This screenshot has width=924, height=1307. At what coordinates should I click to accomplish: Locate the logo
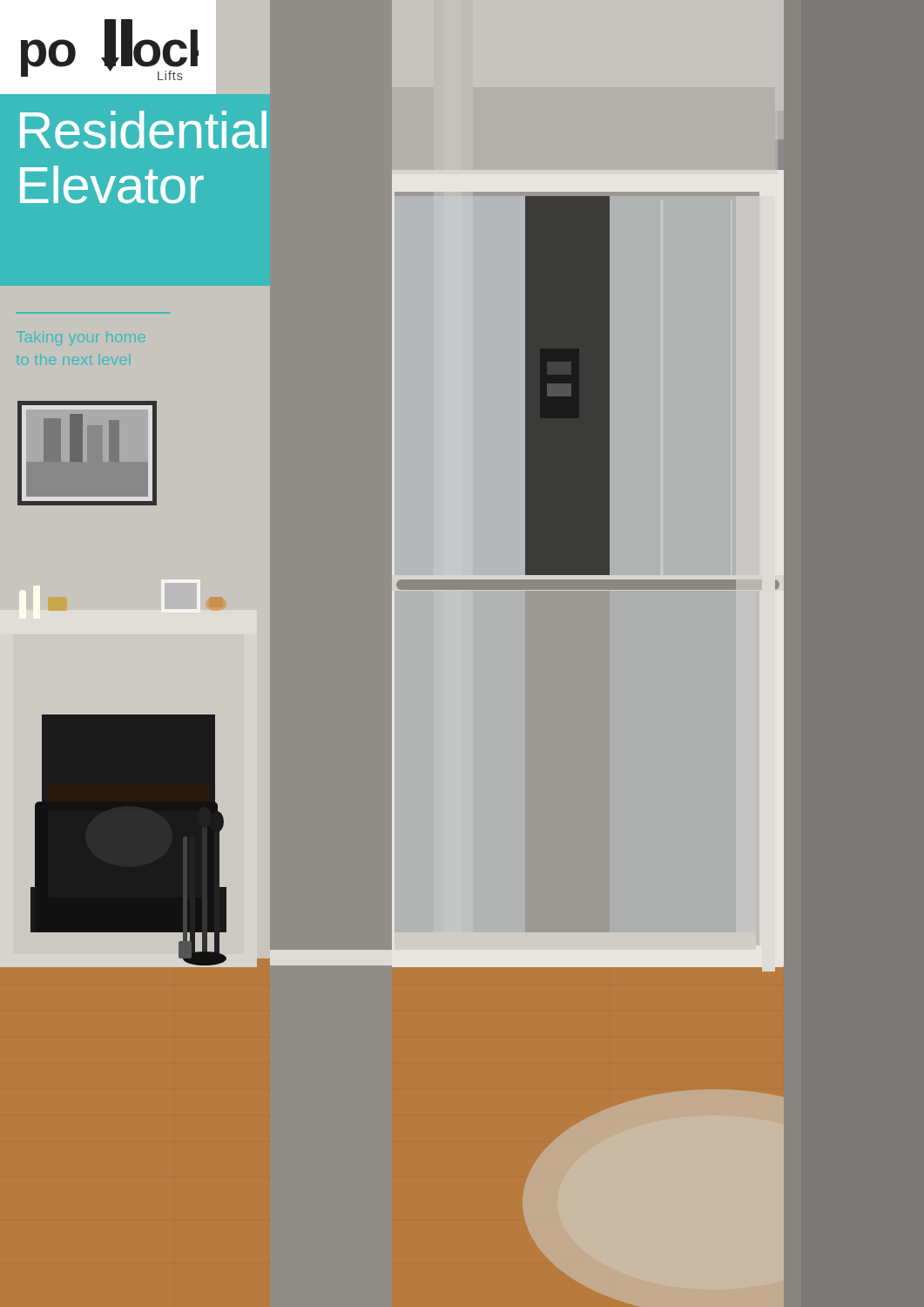click(x=108, y=47)
